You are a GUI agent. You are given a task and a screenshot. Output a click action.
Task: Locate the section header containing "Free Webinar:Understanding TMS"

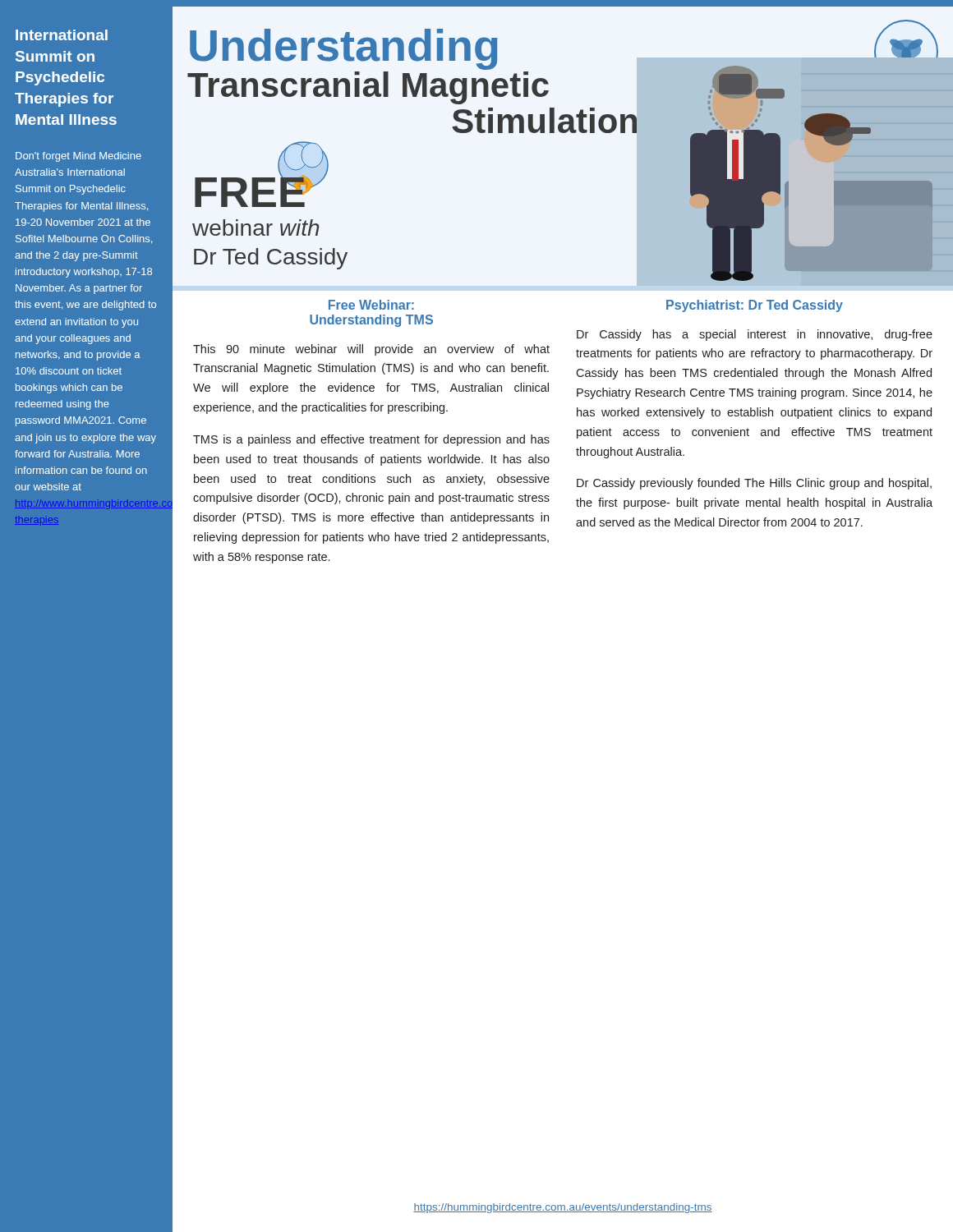371,312
